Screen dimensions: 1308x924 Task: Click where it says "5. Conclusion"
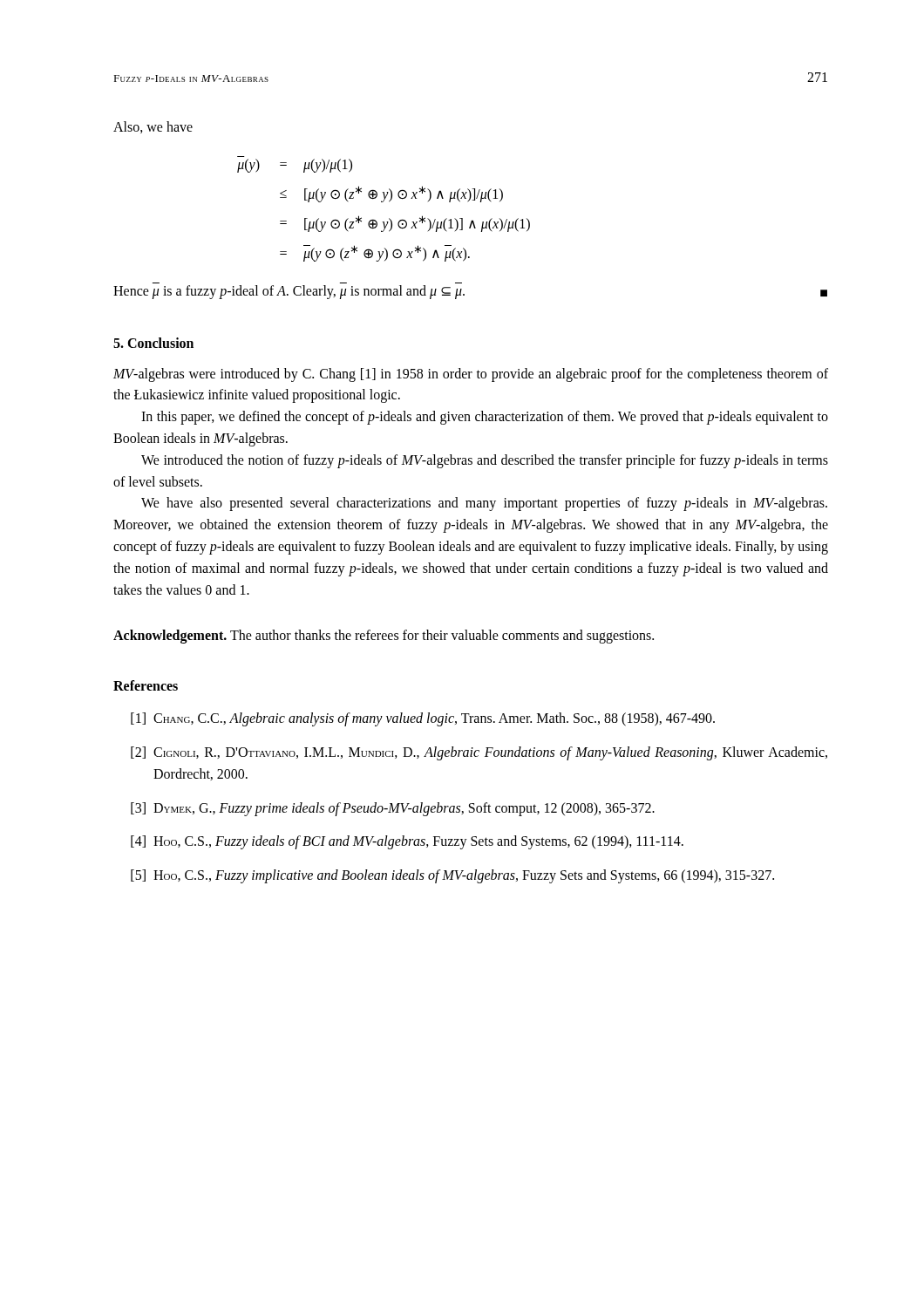154,343
